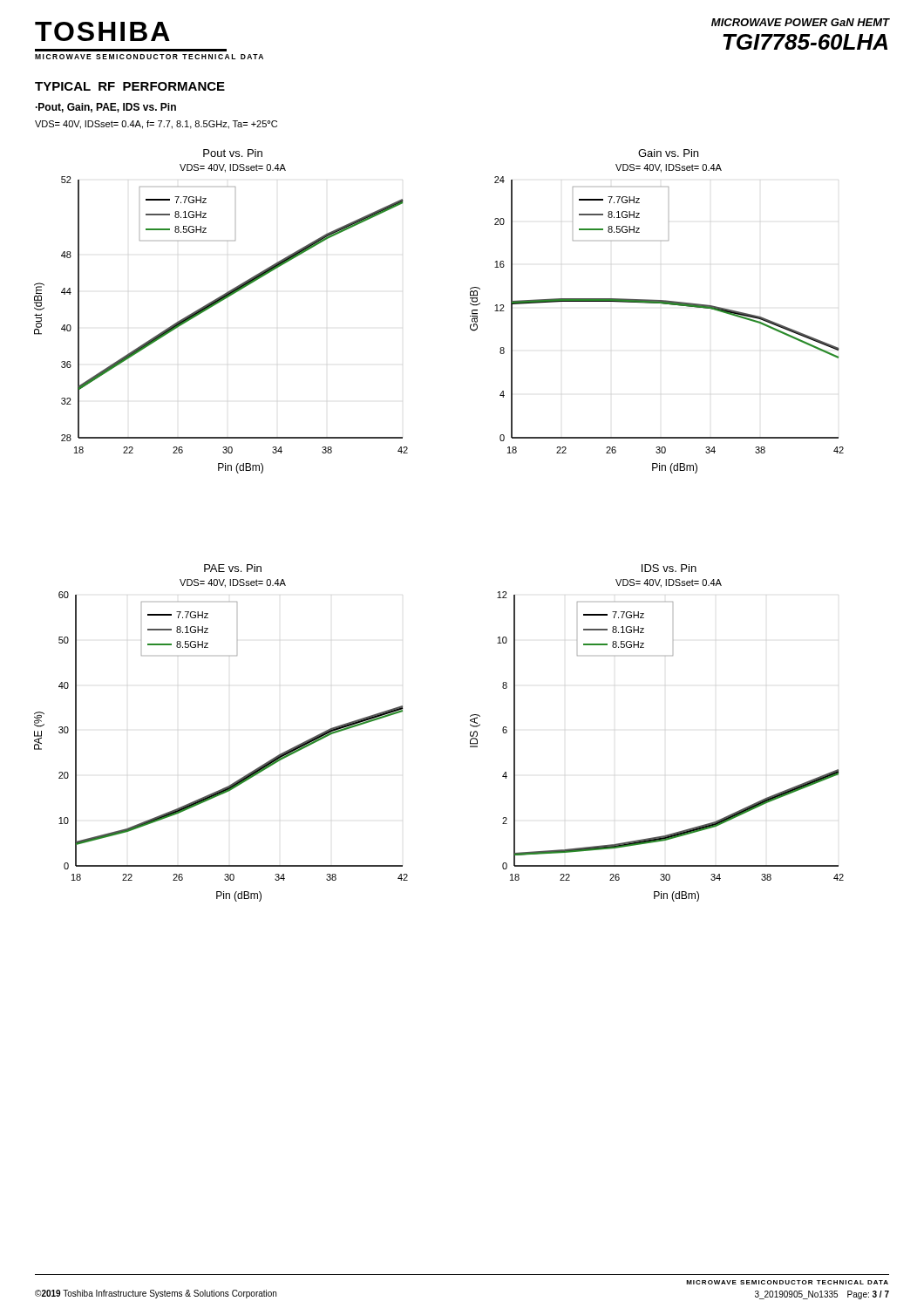Click on the passage starting "·Pout, Gain, PAE, IDS"
The height and width of the screenshot is (1308, 924).
pyautogui.click(x=106, y=107)
